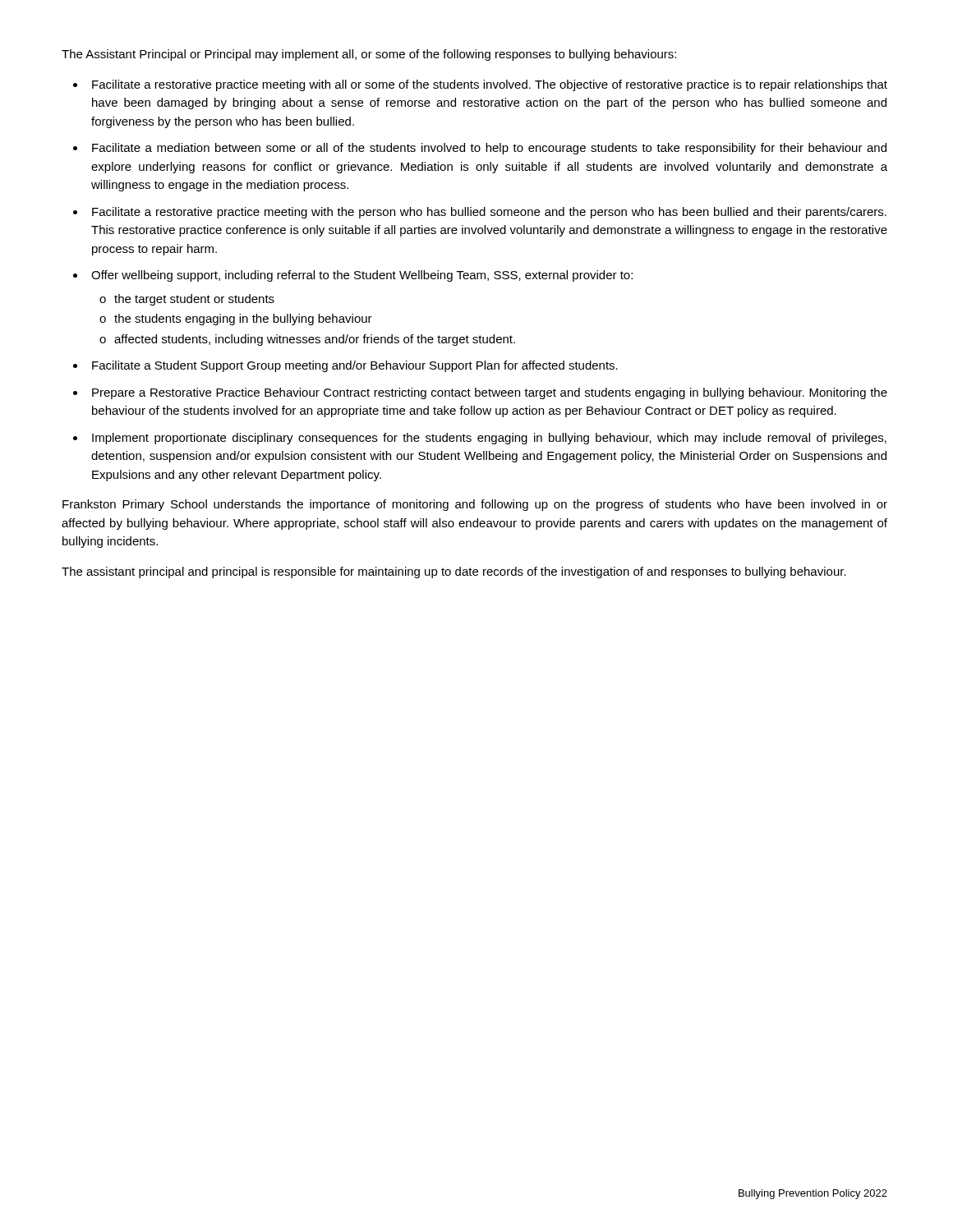Locate the text block that says "Frankston Primary School understands"

(474, 522)
